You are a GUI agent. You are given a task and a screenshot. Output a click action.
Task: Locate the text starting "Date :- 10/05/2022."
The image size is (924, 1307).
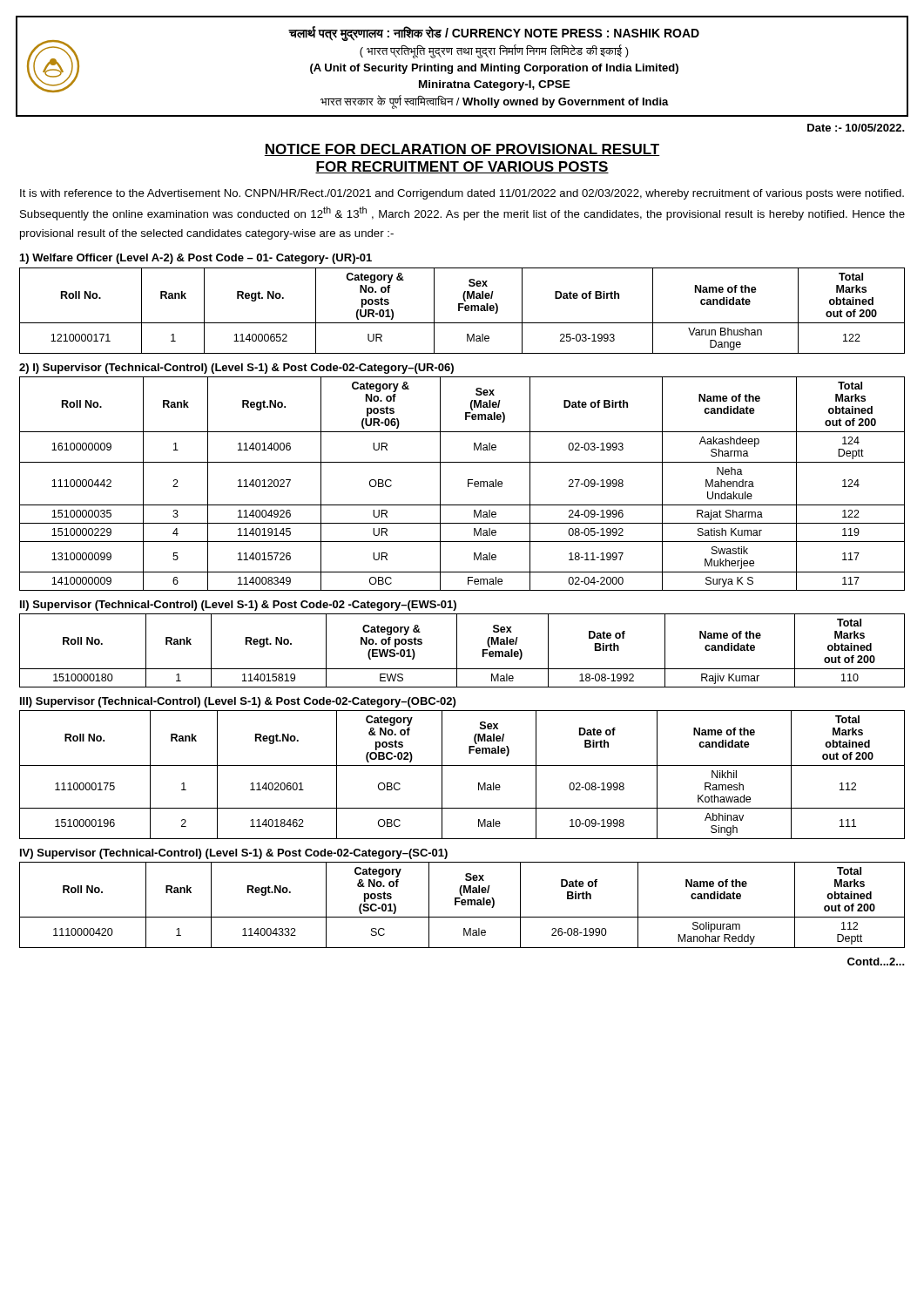[x=856, y=128]
